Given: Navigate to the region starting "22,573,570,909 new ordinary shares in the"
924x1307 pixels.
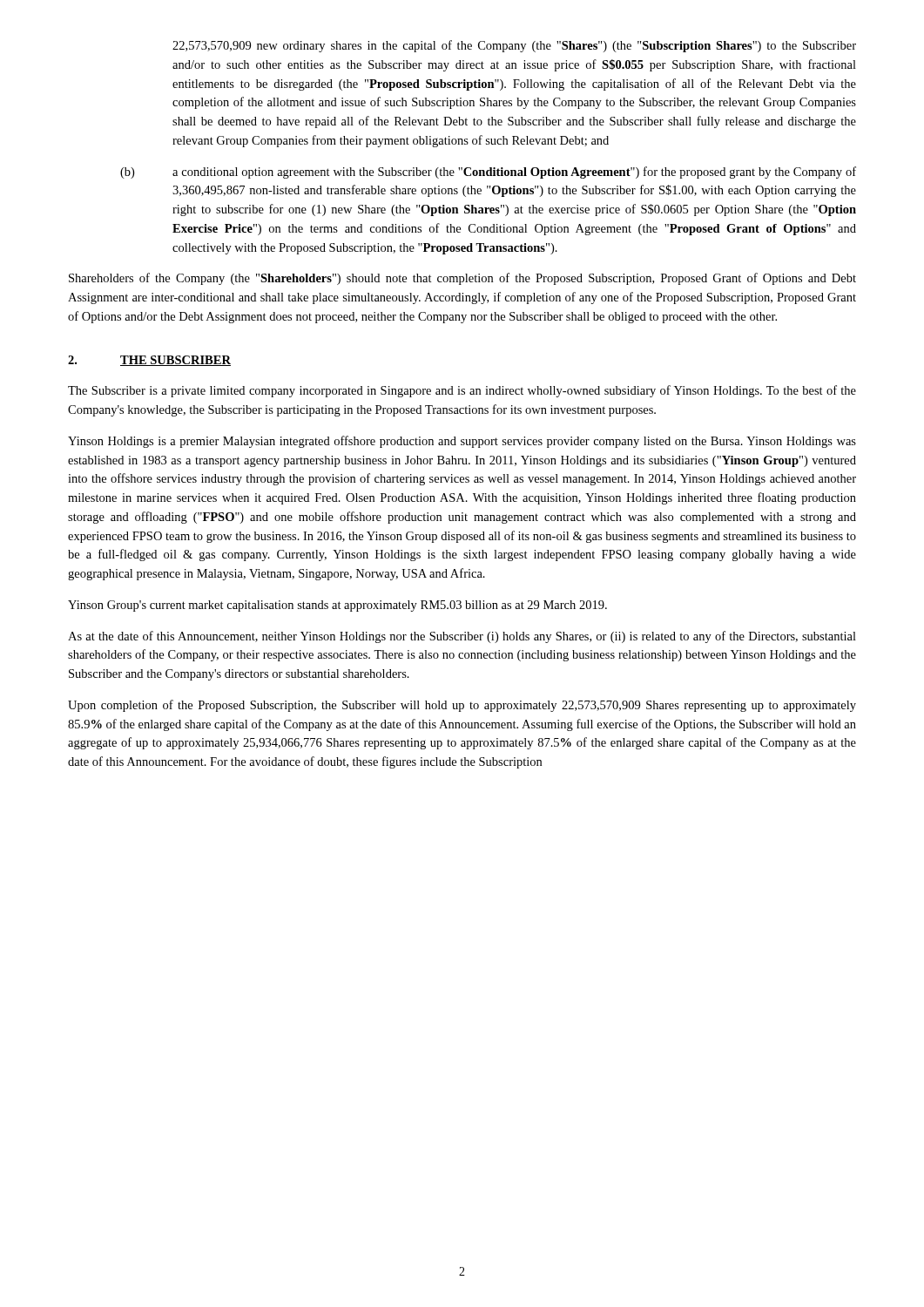Looking at the screenshot, I should (x=514, y=93).
